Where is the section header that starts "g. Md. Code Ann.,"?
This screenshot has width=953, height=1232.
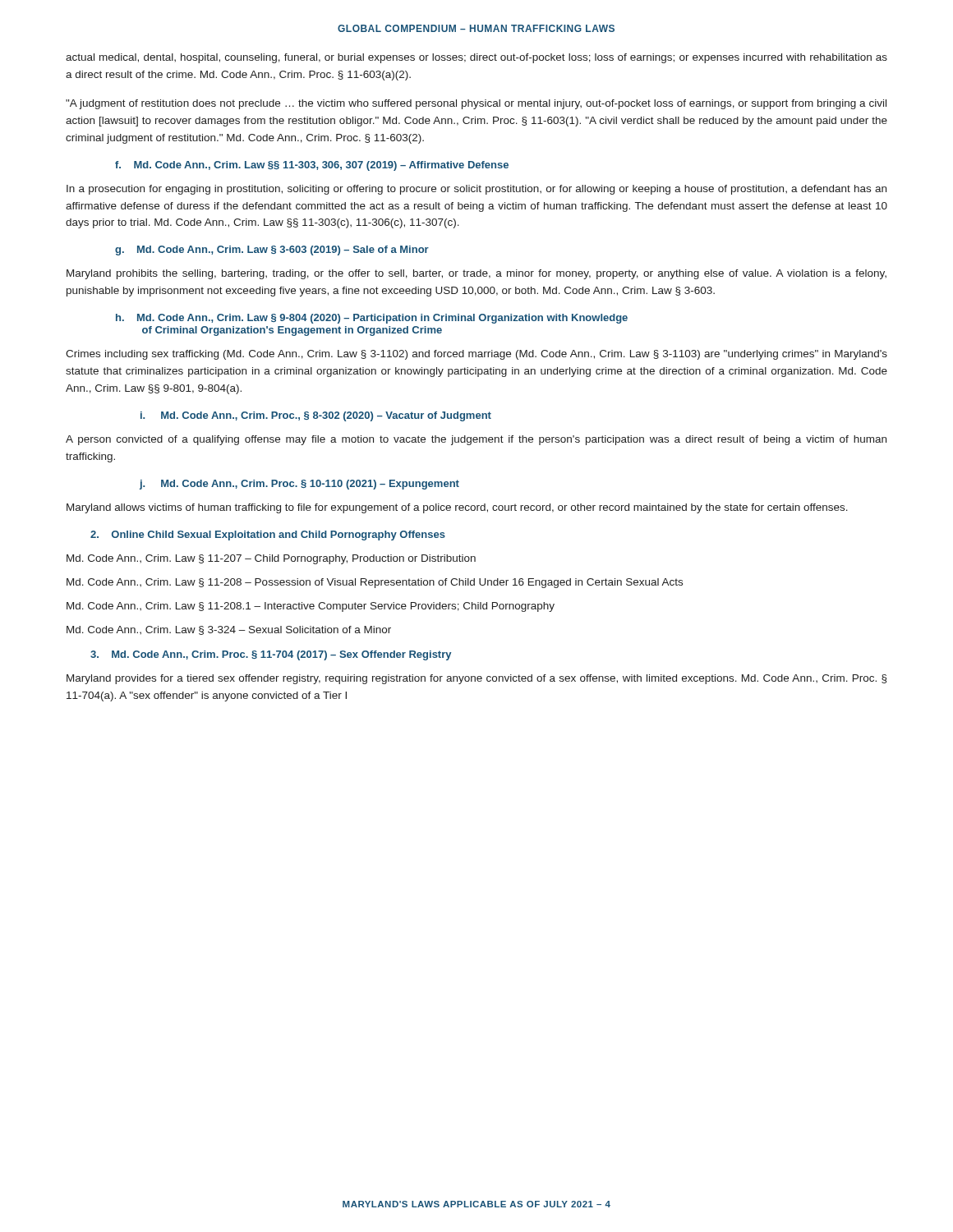pos(272,250)
